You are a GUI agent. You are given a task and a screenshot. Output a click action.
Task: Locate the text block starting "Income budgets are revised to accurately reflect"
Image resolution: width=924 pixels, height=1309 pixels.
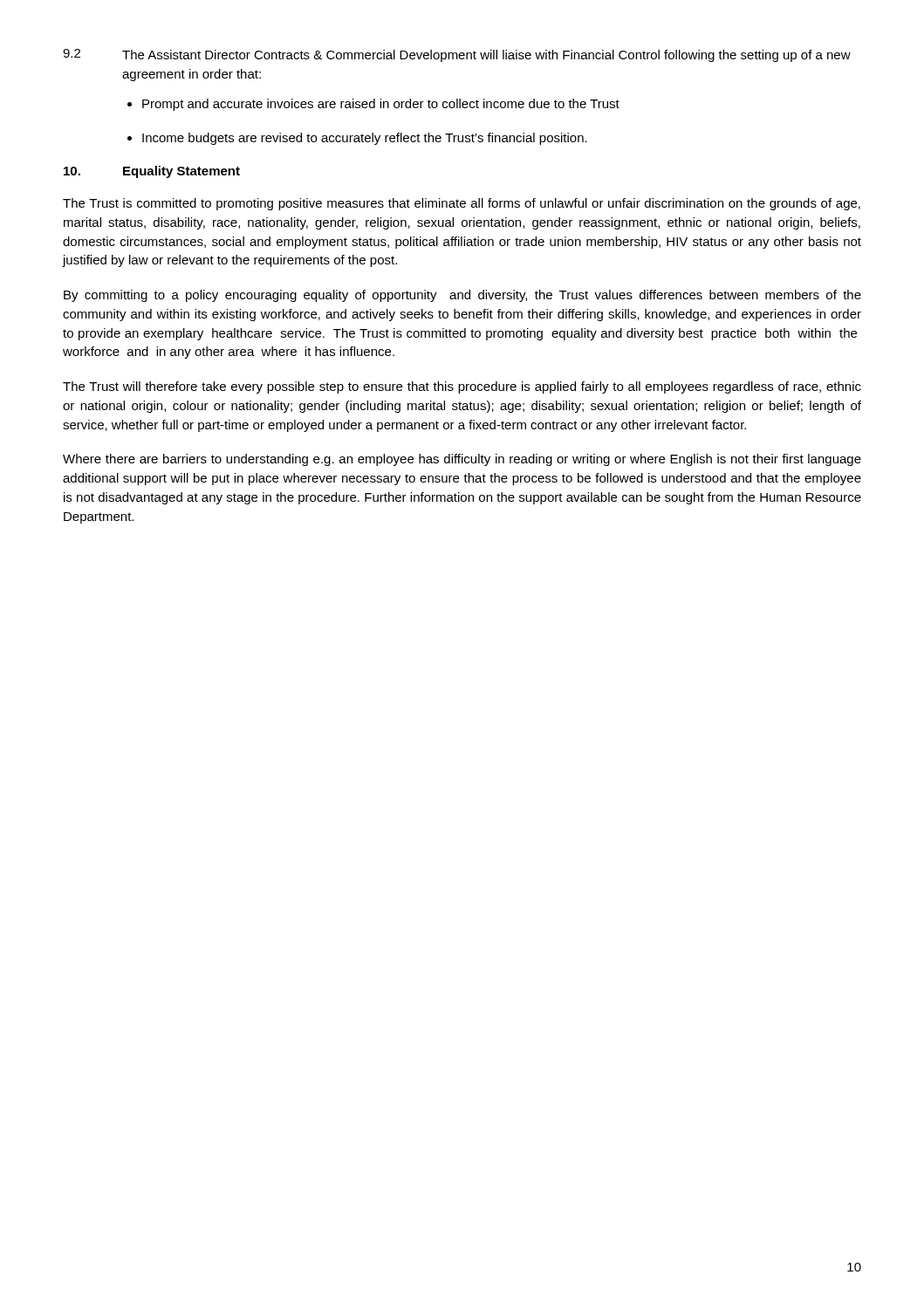click(365, 138)
